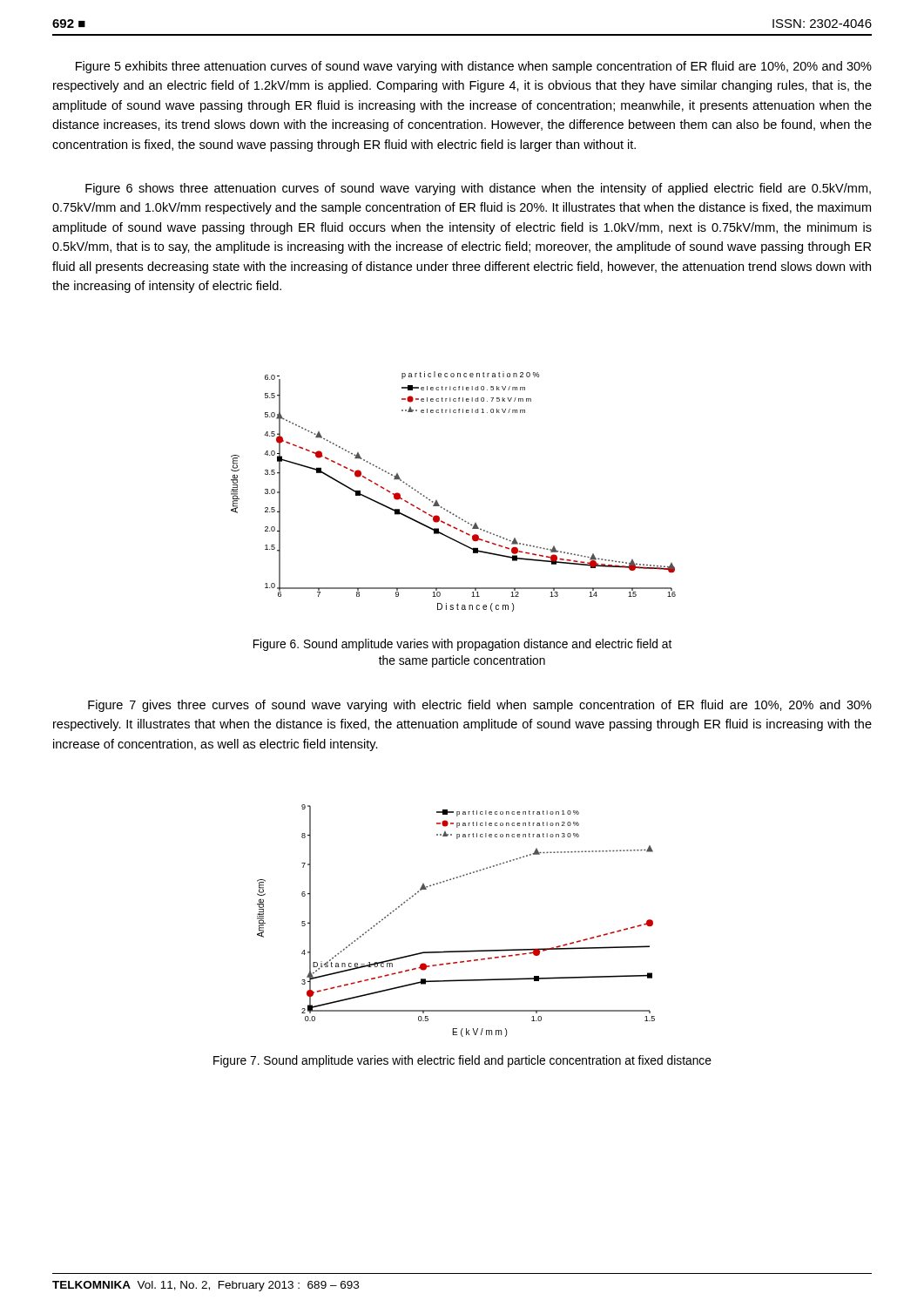Locate the block of text that opens with "Figure 7 gives three curves of sound wave"
Viewport: 924px width, 1307px height.
462,724
